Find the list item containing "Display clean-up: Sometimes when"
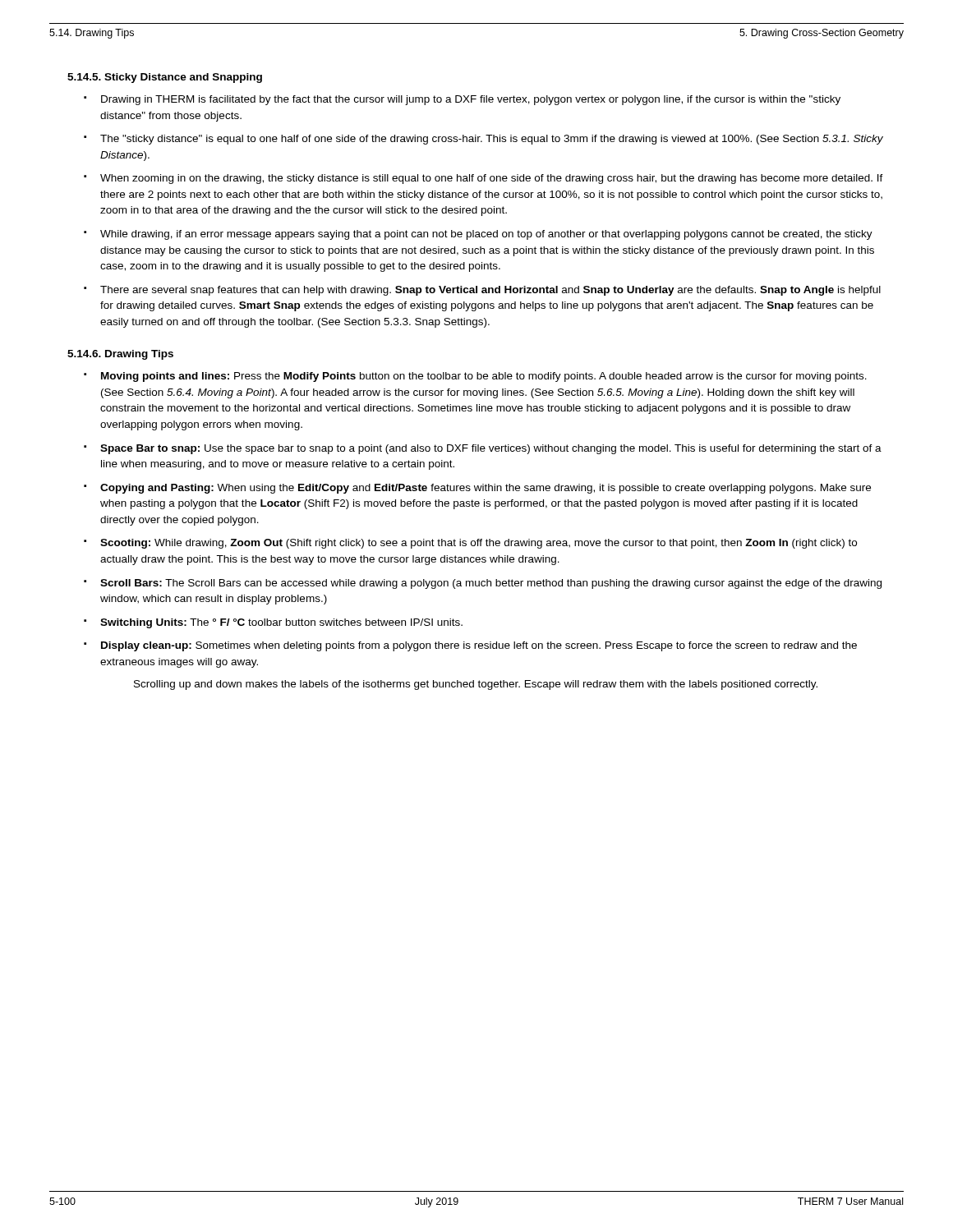The image size is (953, 1232). tap(479, 646)
